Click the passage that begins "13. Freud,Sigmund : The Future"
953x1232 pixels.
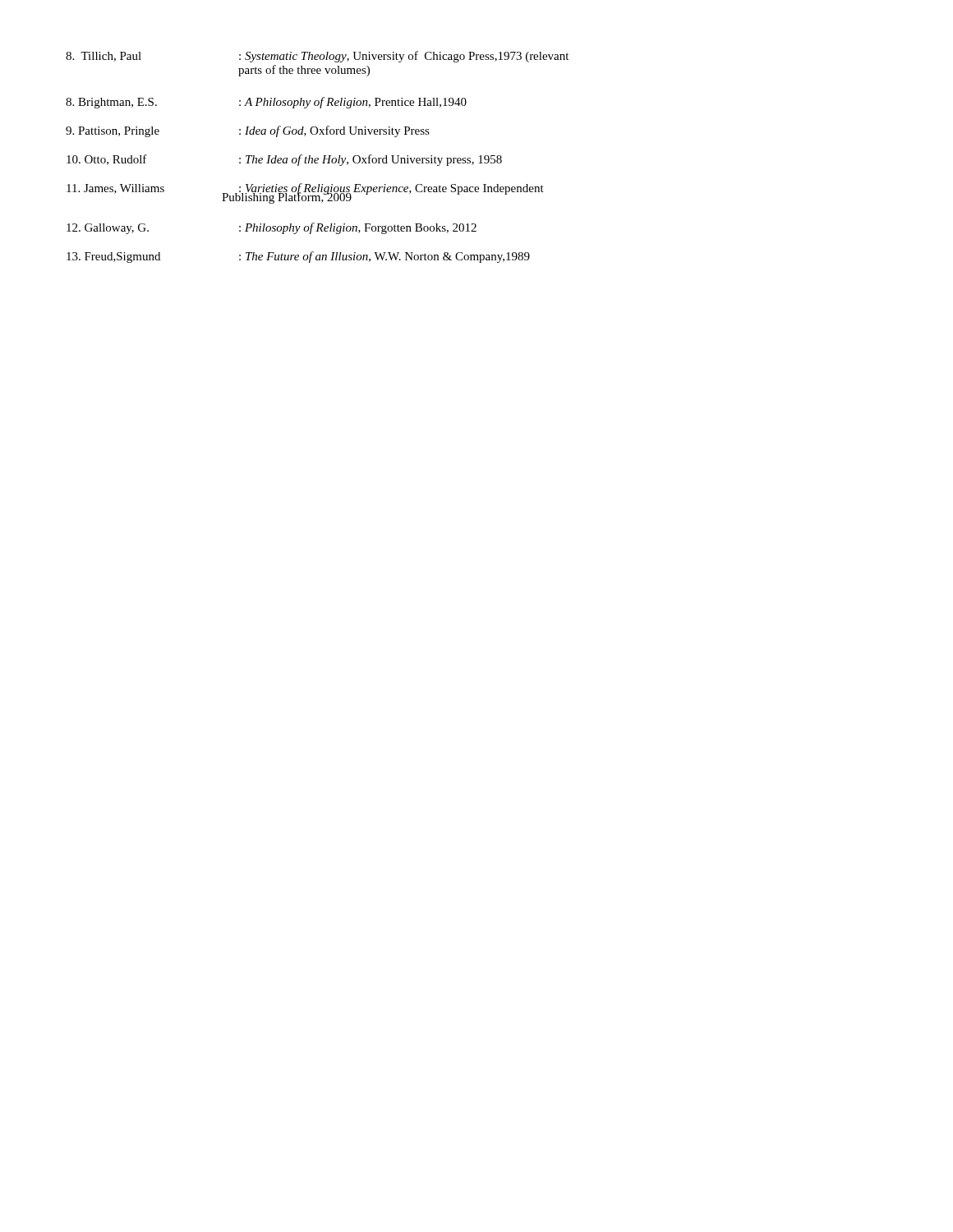[476, 257]
